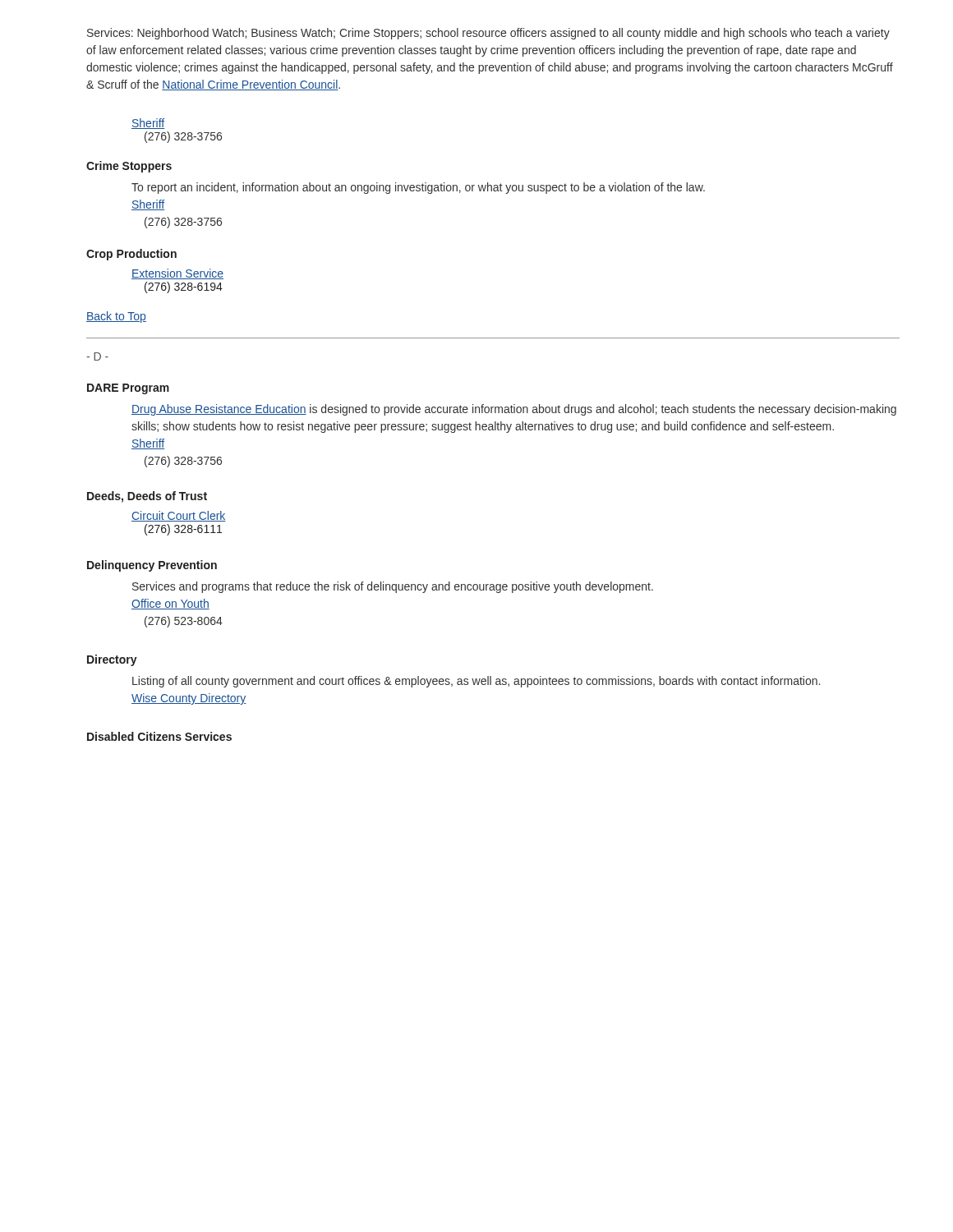Find "Back to Top" on this page

click(x=116, y=316)
